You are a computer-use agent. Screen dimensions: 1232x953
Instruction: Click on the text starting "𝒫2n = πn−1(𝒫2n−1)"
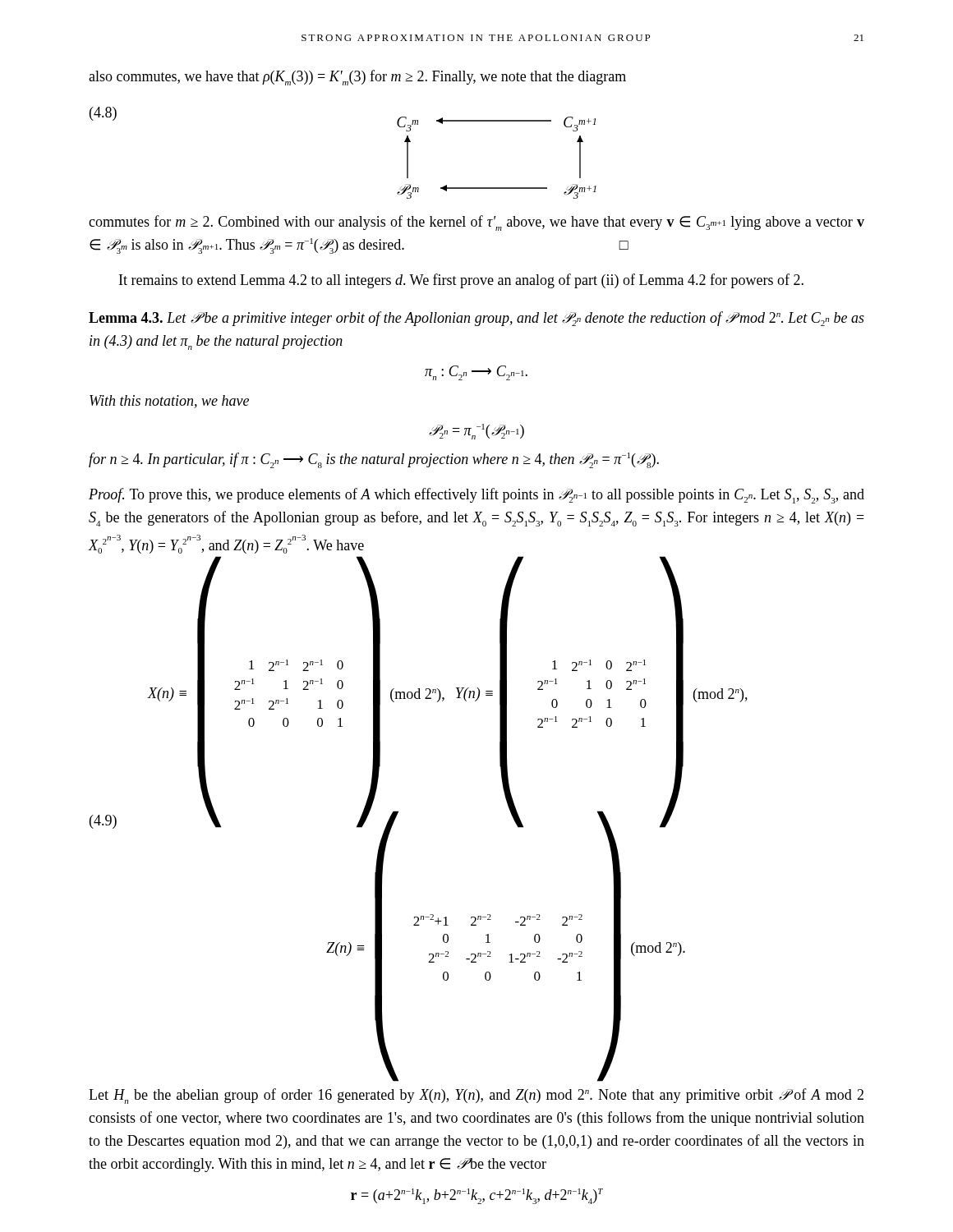coord(476,431)
